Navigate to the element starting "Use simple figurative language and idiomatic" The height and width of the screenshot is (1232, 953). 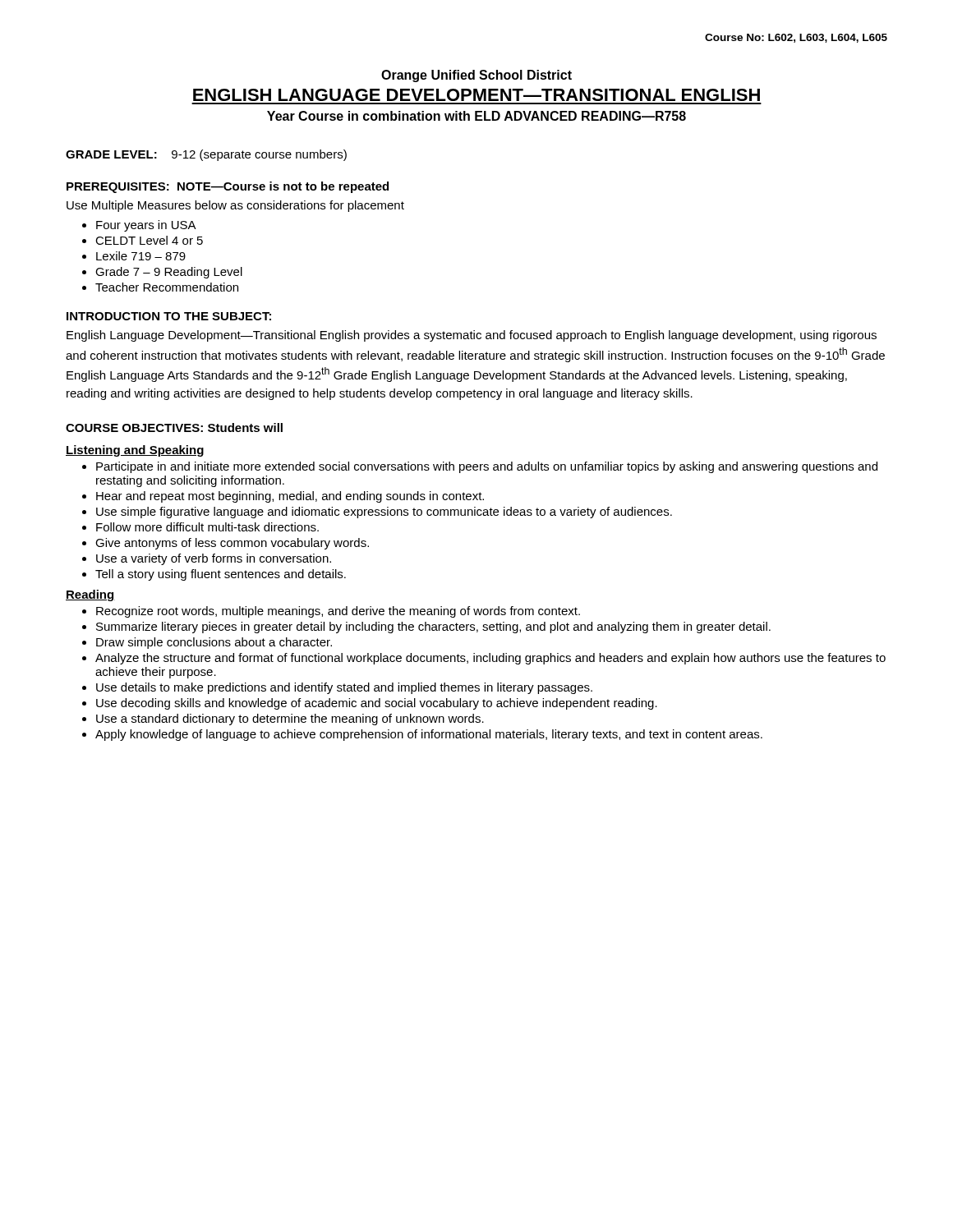476,511
